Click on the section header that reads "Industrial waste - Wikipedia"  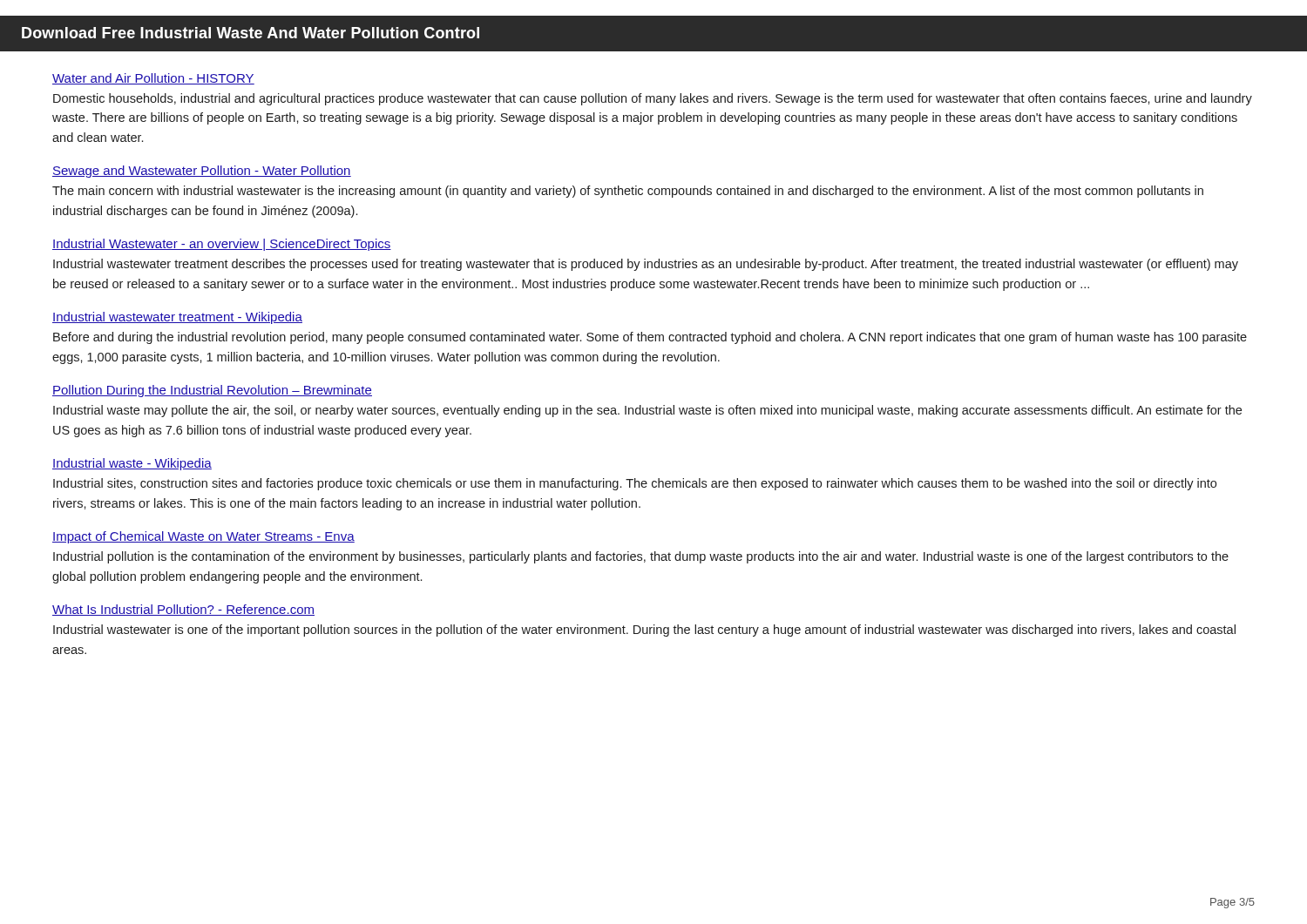click(132, 463)
